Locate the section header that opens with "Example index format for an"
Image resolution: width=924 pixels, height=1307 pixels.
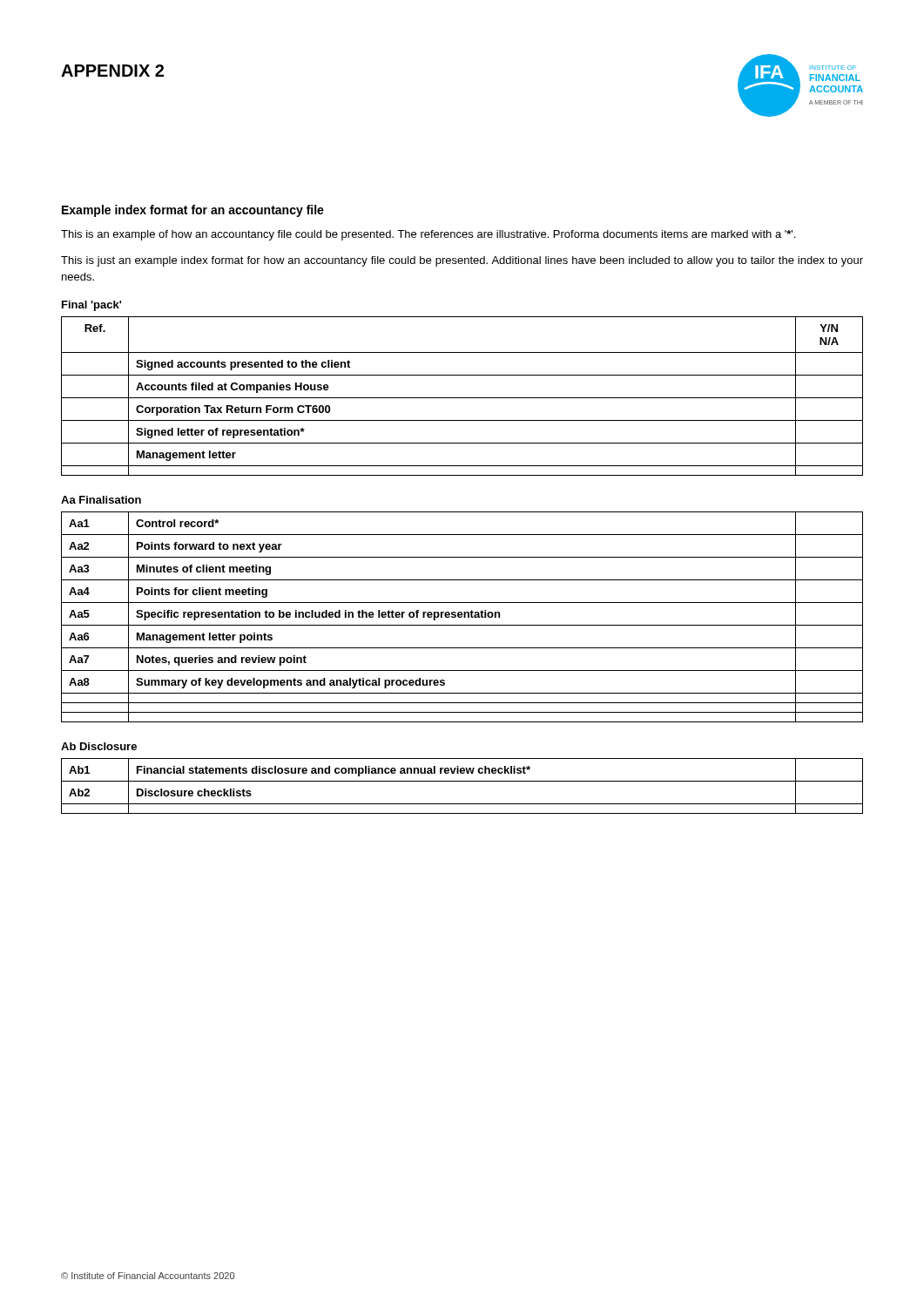(x=192, y=210)
